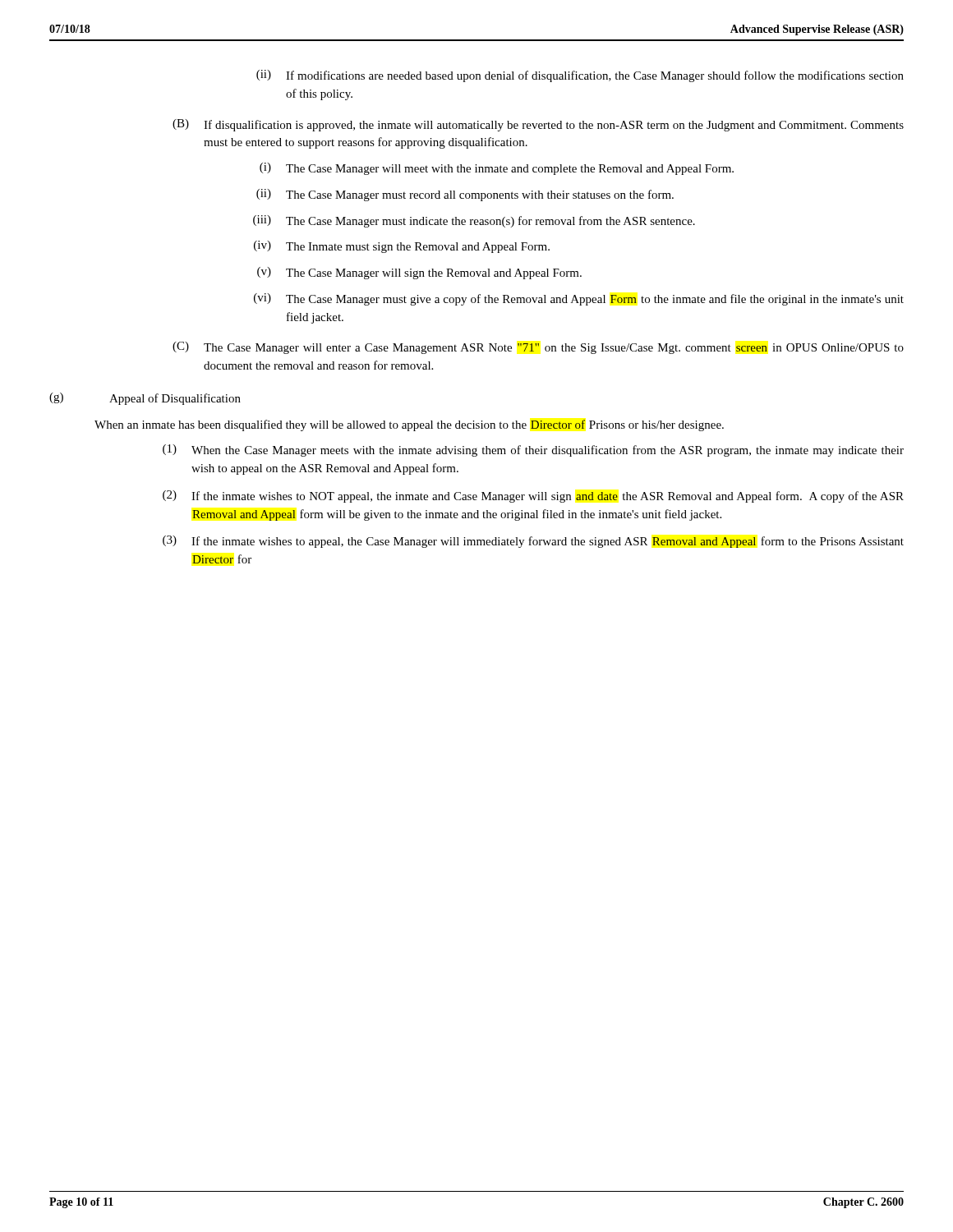Click on the list item that reads "(g) Appeal of Disqualification"

click(x=145, y=399)
